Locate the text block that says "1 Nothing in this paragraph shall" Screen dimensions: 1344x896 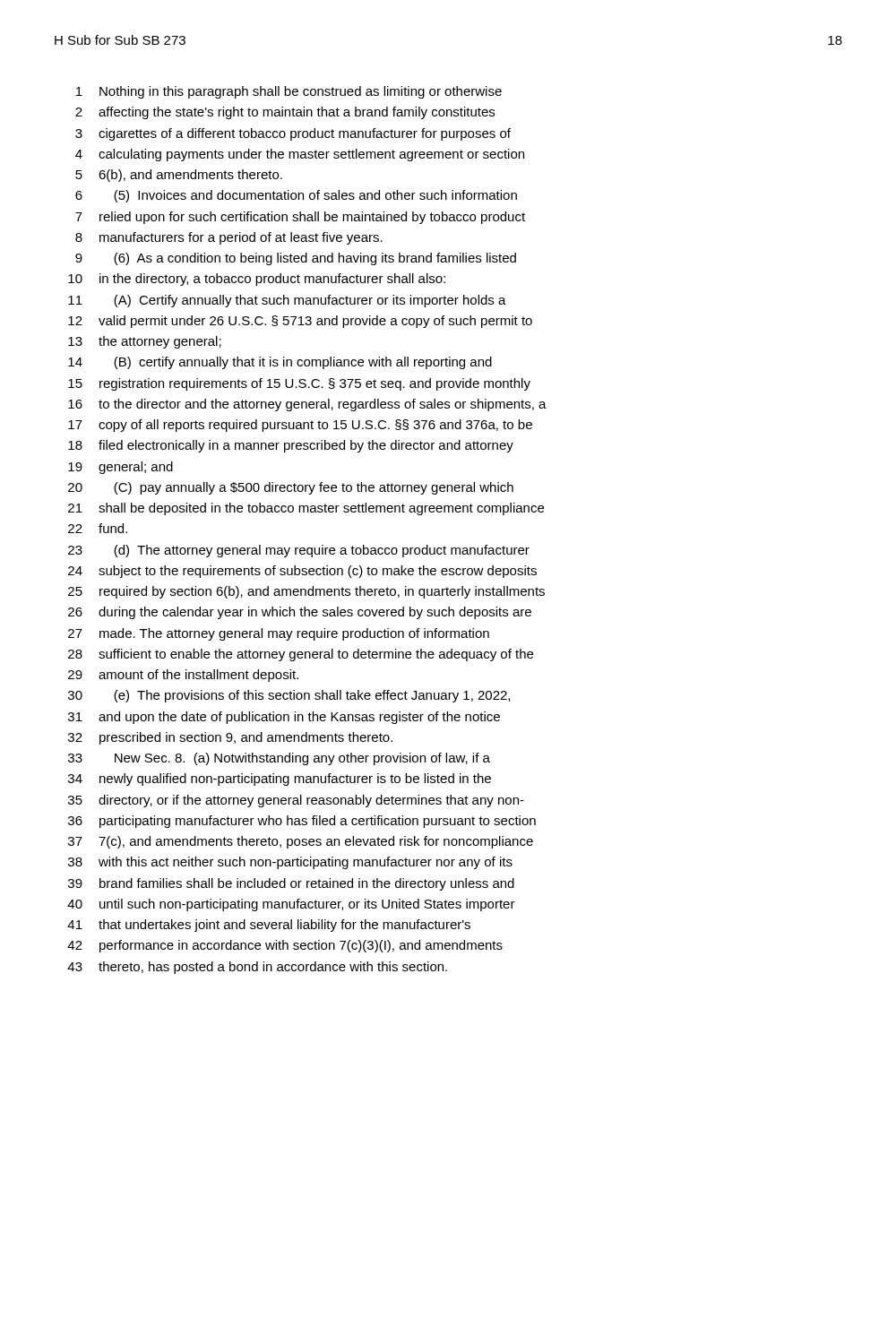448,133
